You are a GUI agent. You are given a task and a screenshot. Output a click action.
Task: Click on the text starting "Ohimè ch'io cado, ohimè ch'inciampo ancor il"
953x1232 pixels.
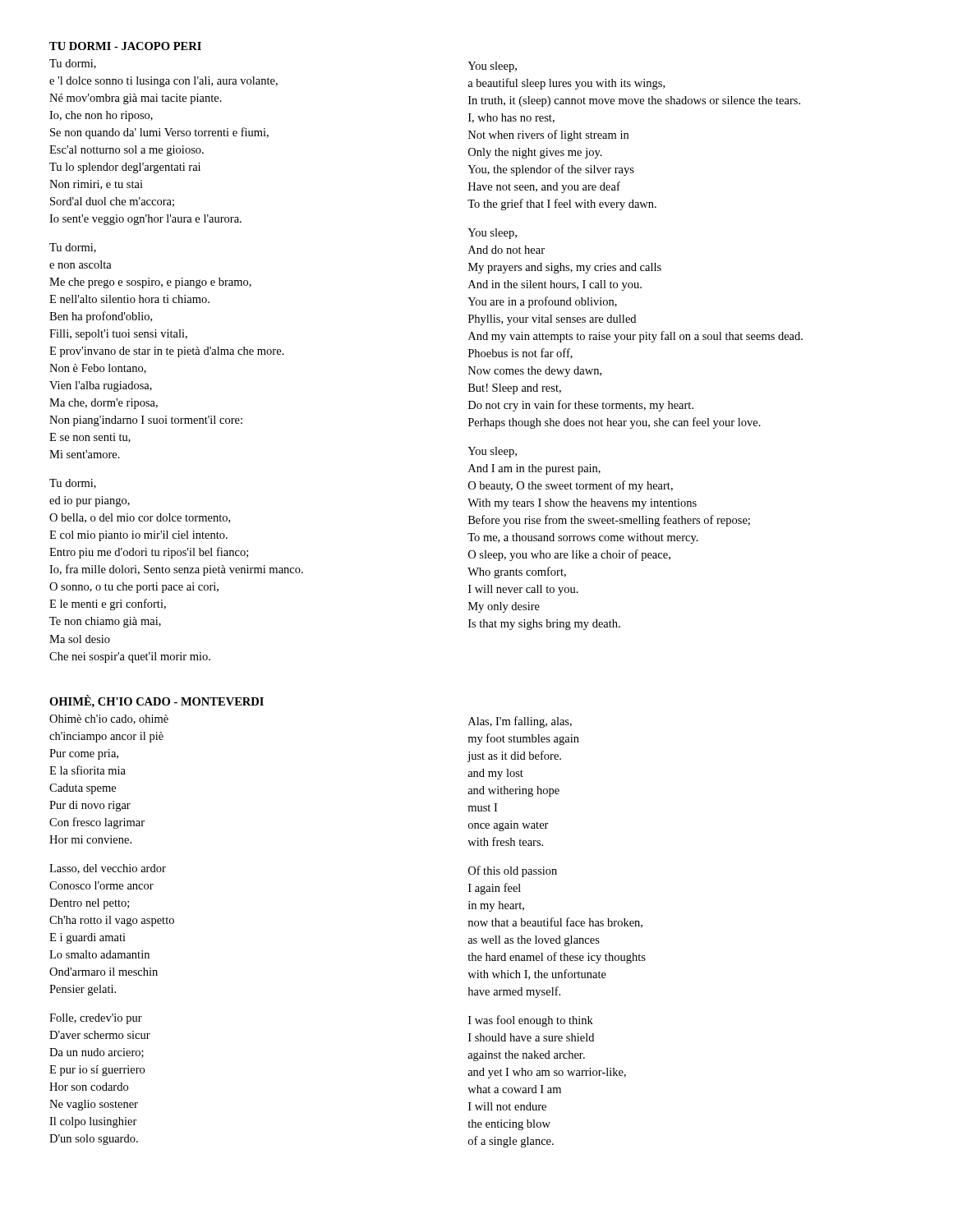[x=109, y=719]
